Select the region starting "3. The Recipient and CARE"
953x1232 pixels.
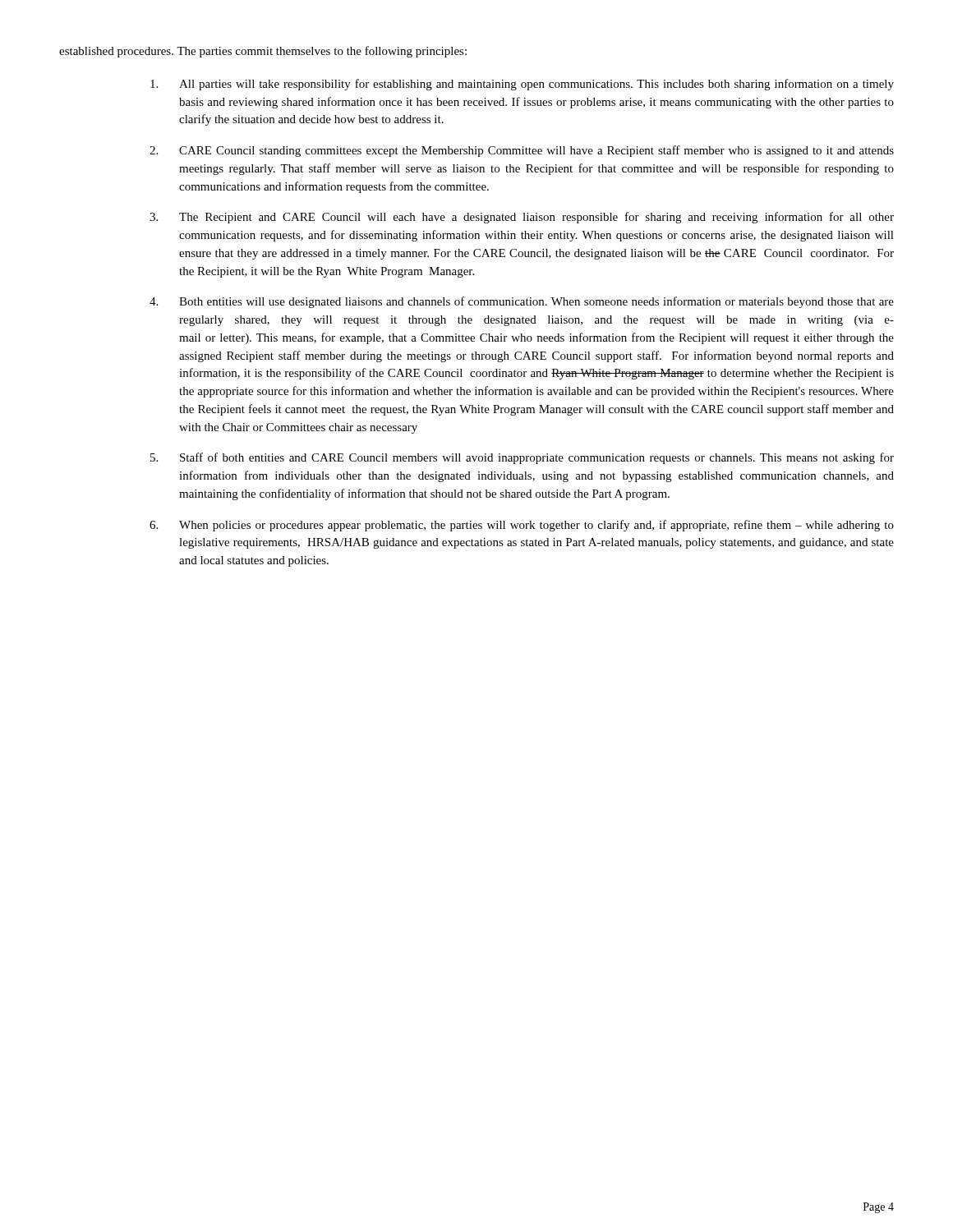522,245
